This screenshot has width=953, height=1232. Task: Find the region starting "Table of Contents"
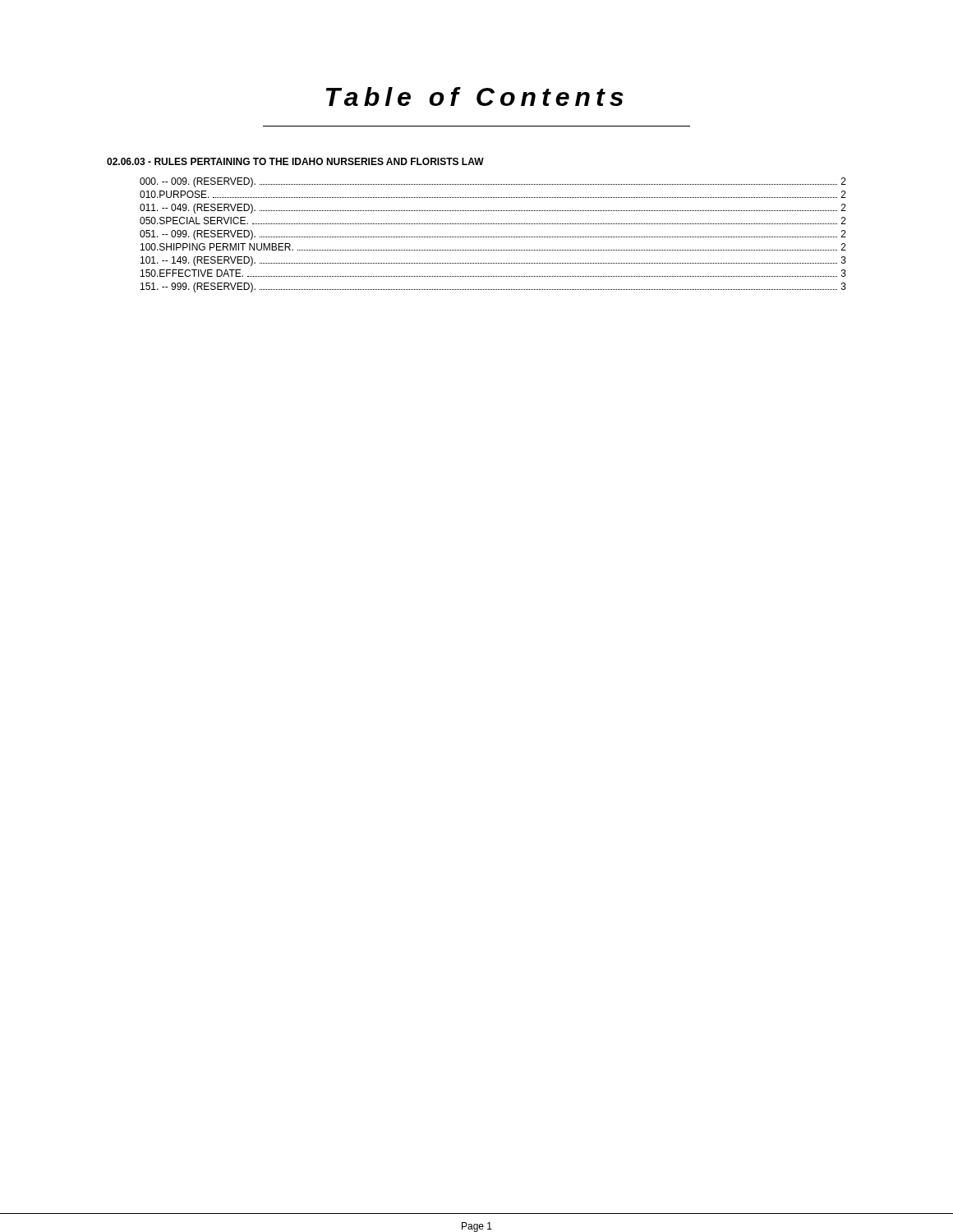(x=476, y=96)
